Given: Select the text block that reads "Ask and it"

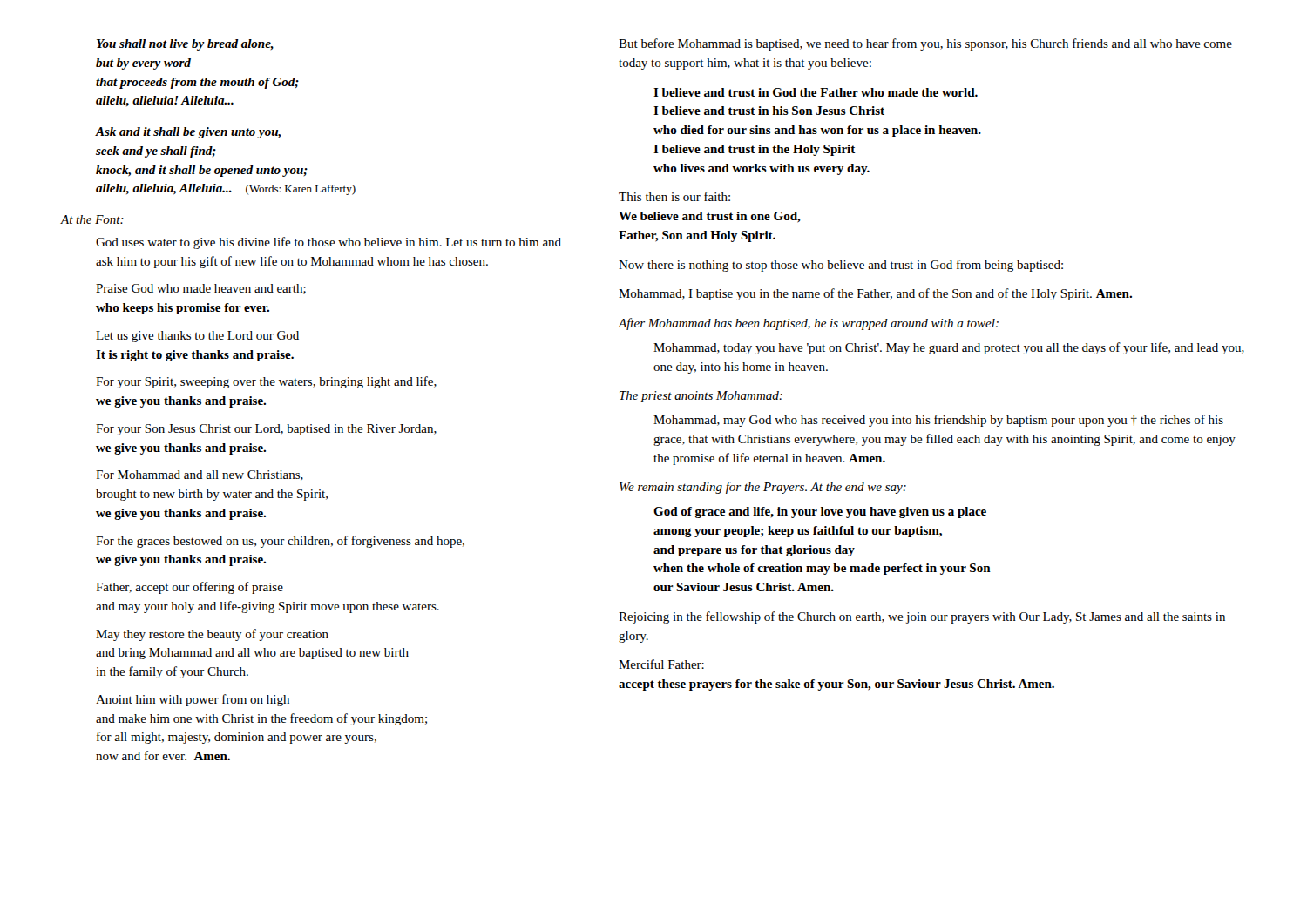Looking at the screenshot, I should 226,160.
